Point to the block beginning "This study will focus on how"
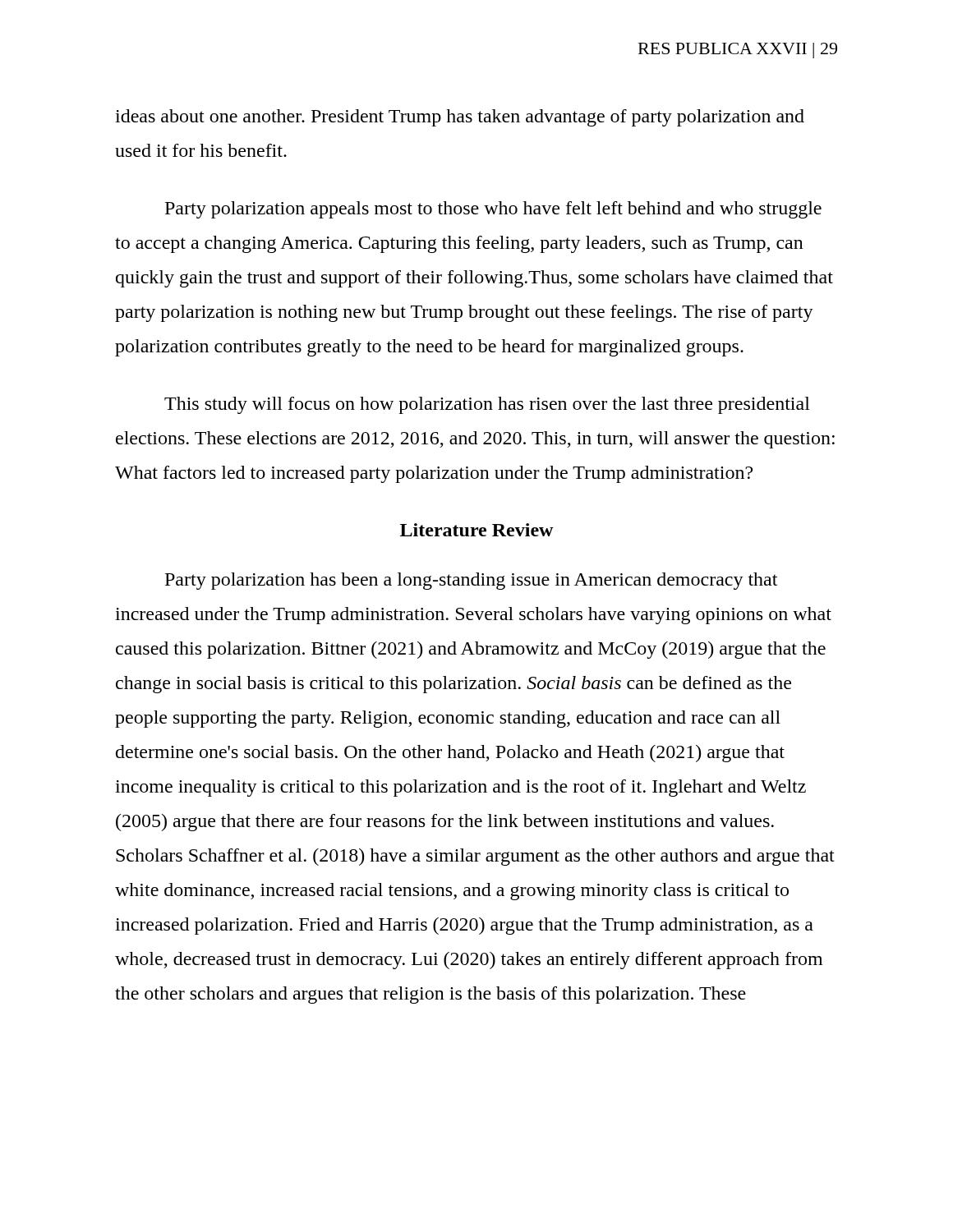The height and width of the screenshot is (1232, 953). [x=476, y=438]
